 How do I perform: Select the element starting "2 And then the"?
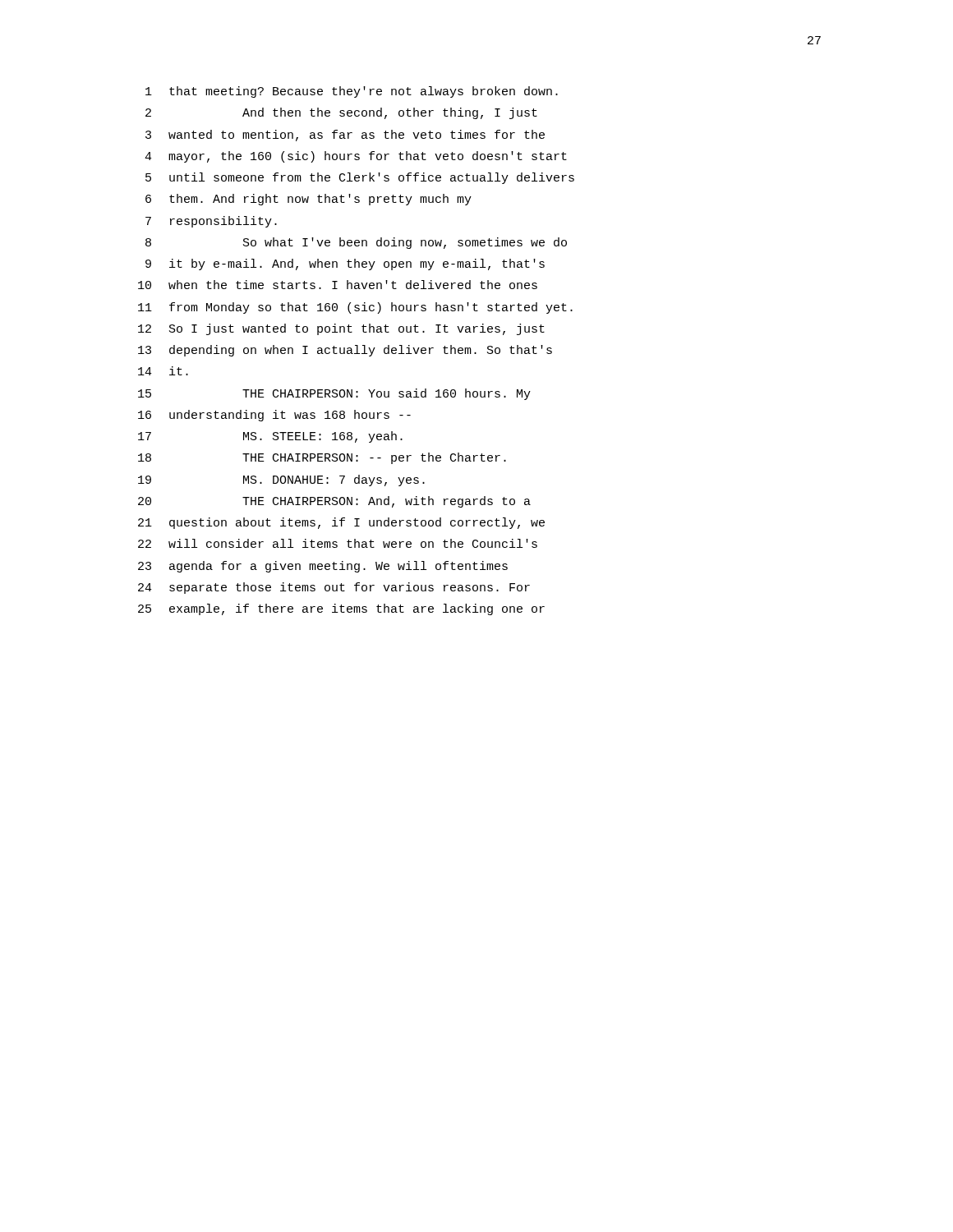pos(476,115)
